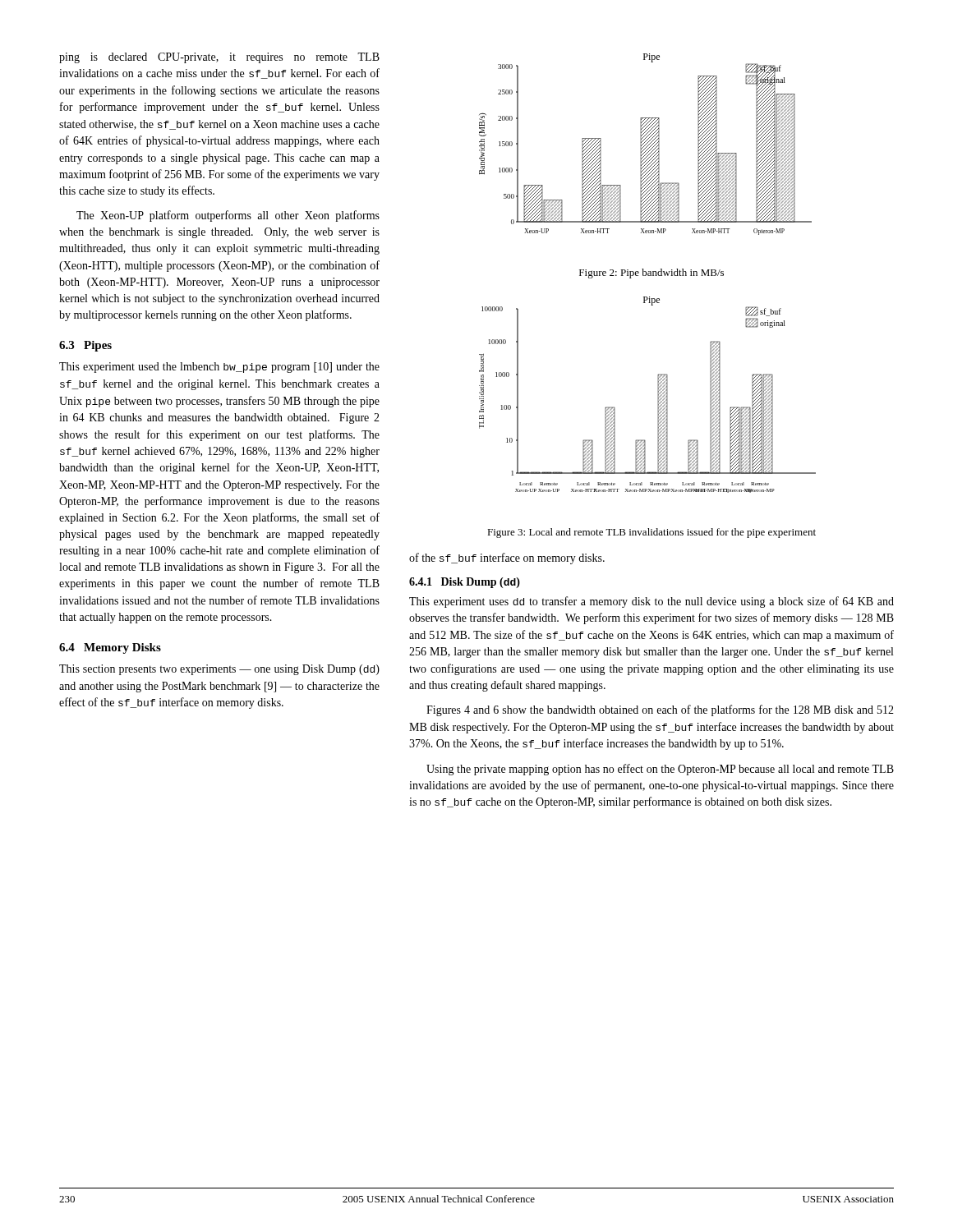Point to the block starting "This experiment used the lmbench bw_pipe"
The height and width of the screenshot is (1232, 953).
(219, 492)
